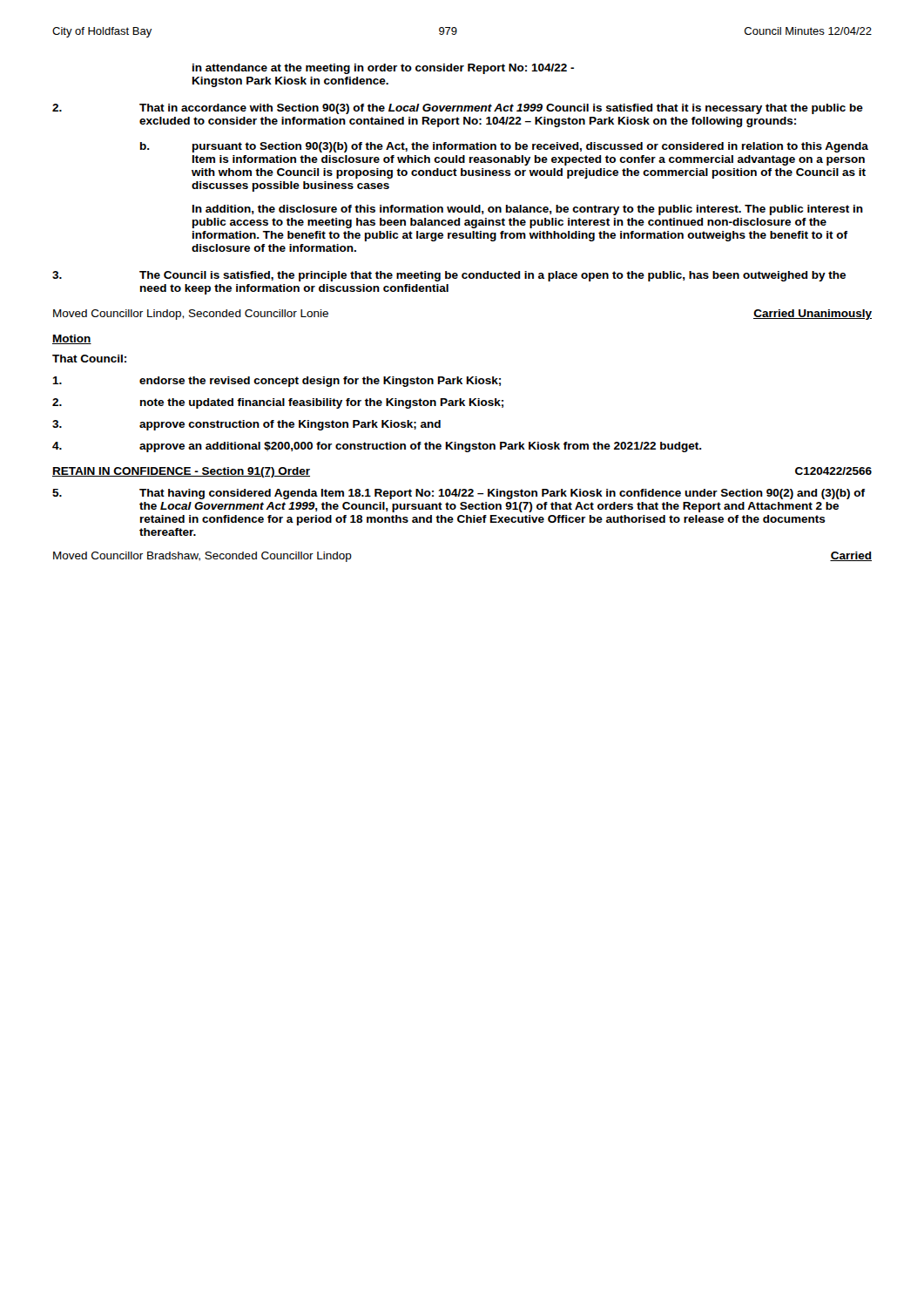Find the text block with the text "in attendance at the meeting"
Screen dimensions: 1307x924
click(x=383, y=74)
